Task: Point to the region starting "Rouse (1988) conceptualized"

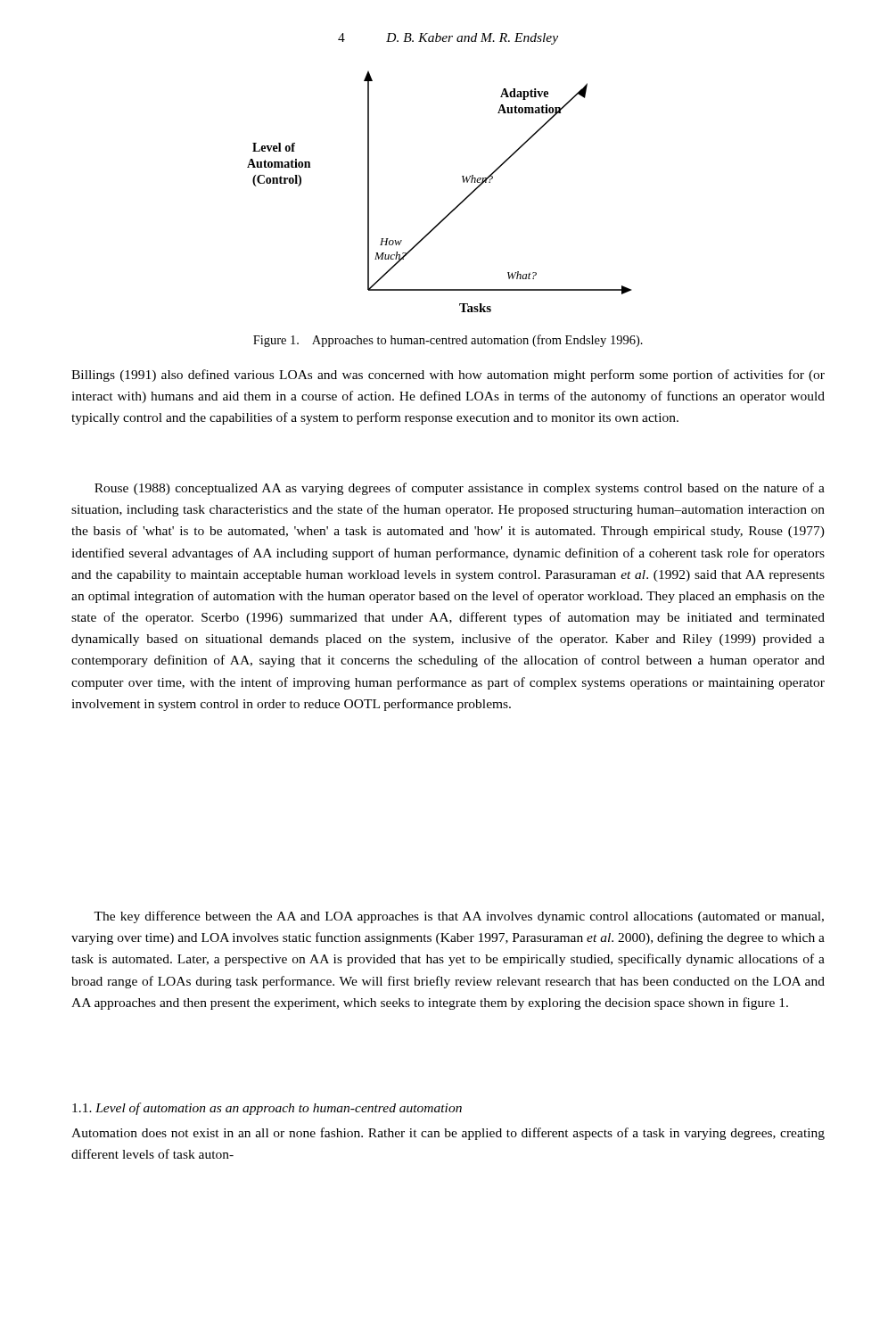Action: (x=448, y=595)
